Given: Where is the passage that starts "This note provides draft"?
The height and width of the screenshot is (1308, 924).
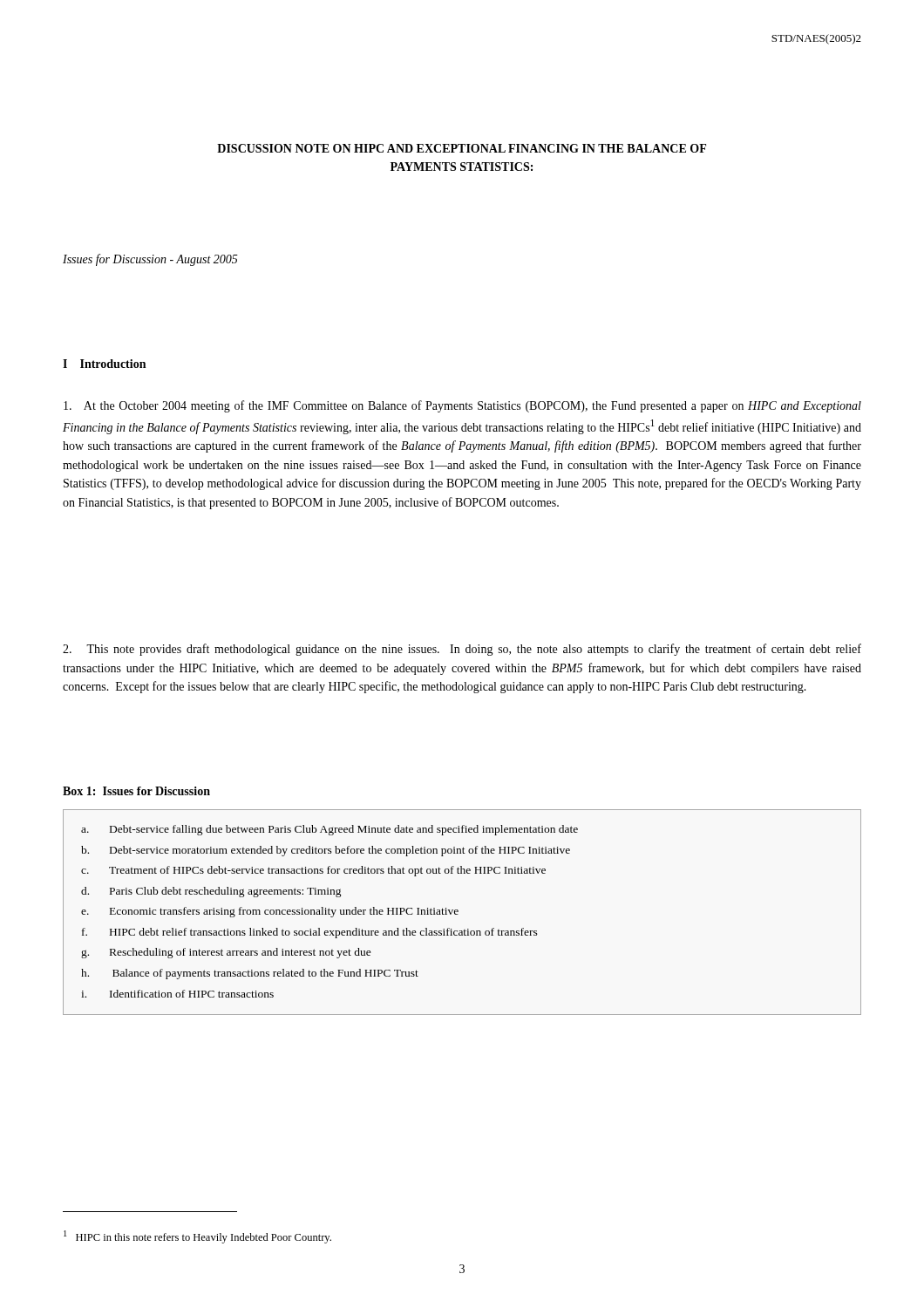Looking at the screenshot, I should click(462, 668).
